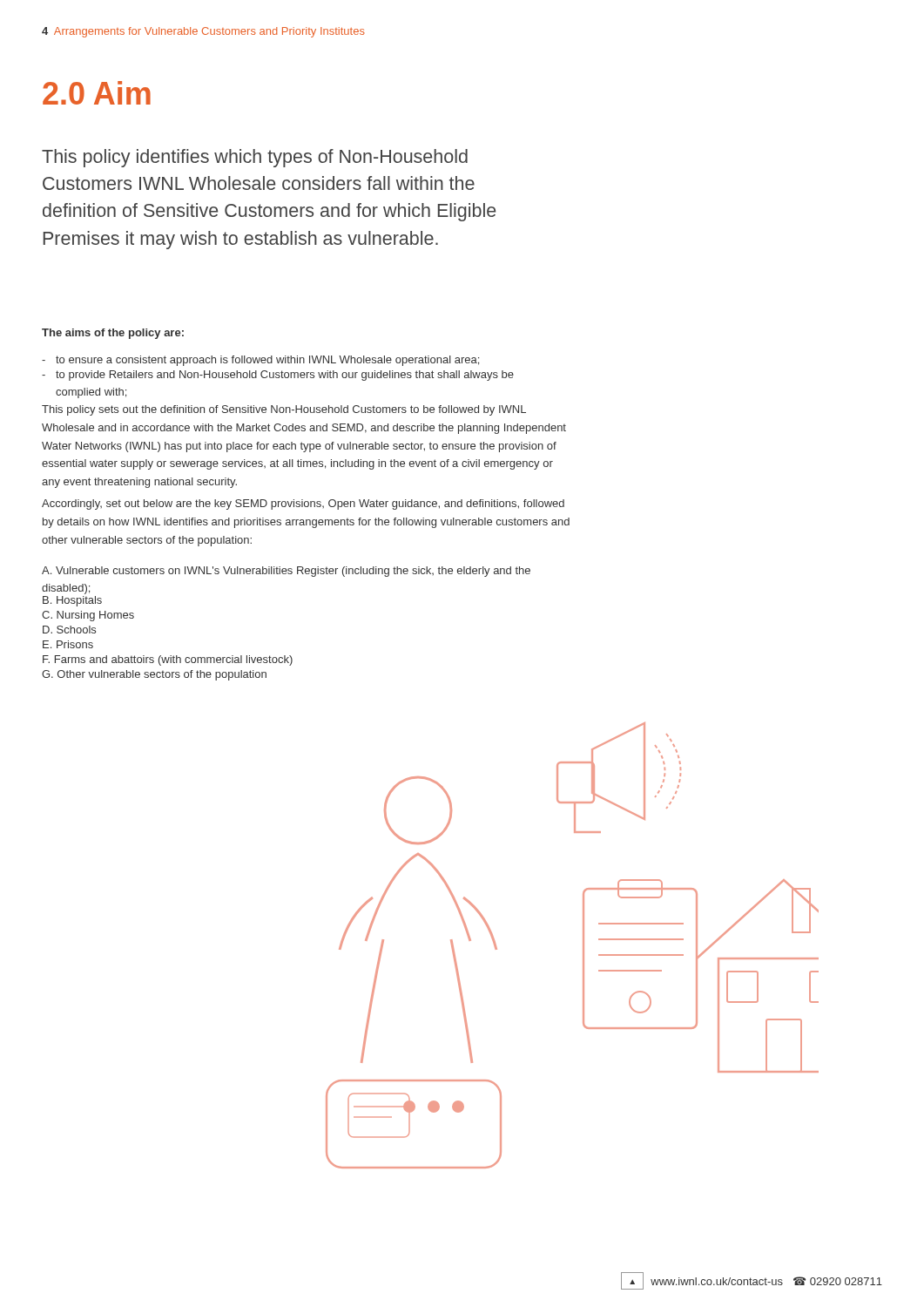Viewport: 924px width, 1307px height.
Task: Click on the text block that says "Accordingly, set out below are the key SEMD"
Action: 306,521
